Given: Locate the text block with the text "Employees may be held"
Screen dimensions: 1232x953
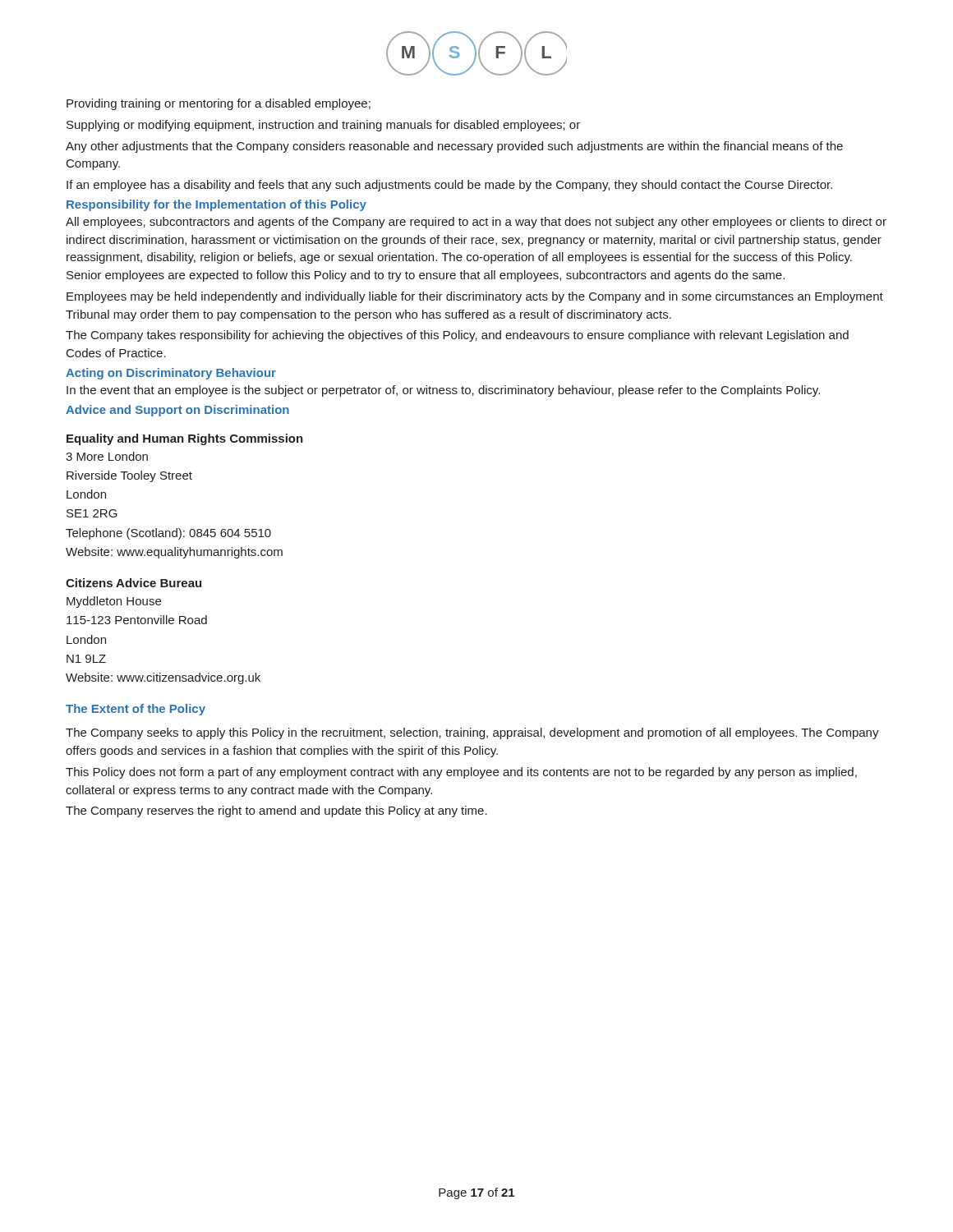Looking at the screenshot, I should pyautogui.click(x=474, y=305).
